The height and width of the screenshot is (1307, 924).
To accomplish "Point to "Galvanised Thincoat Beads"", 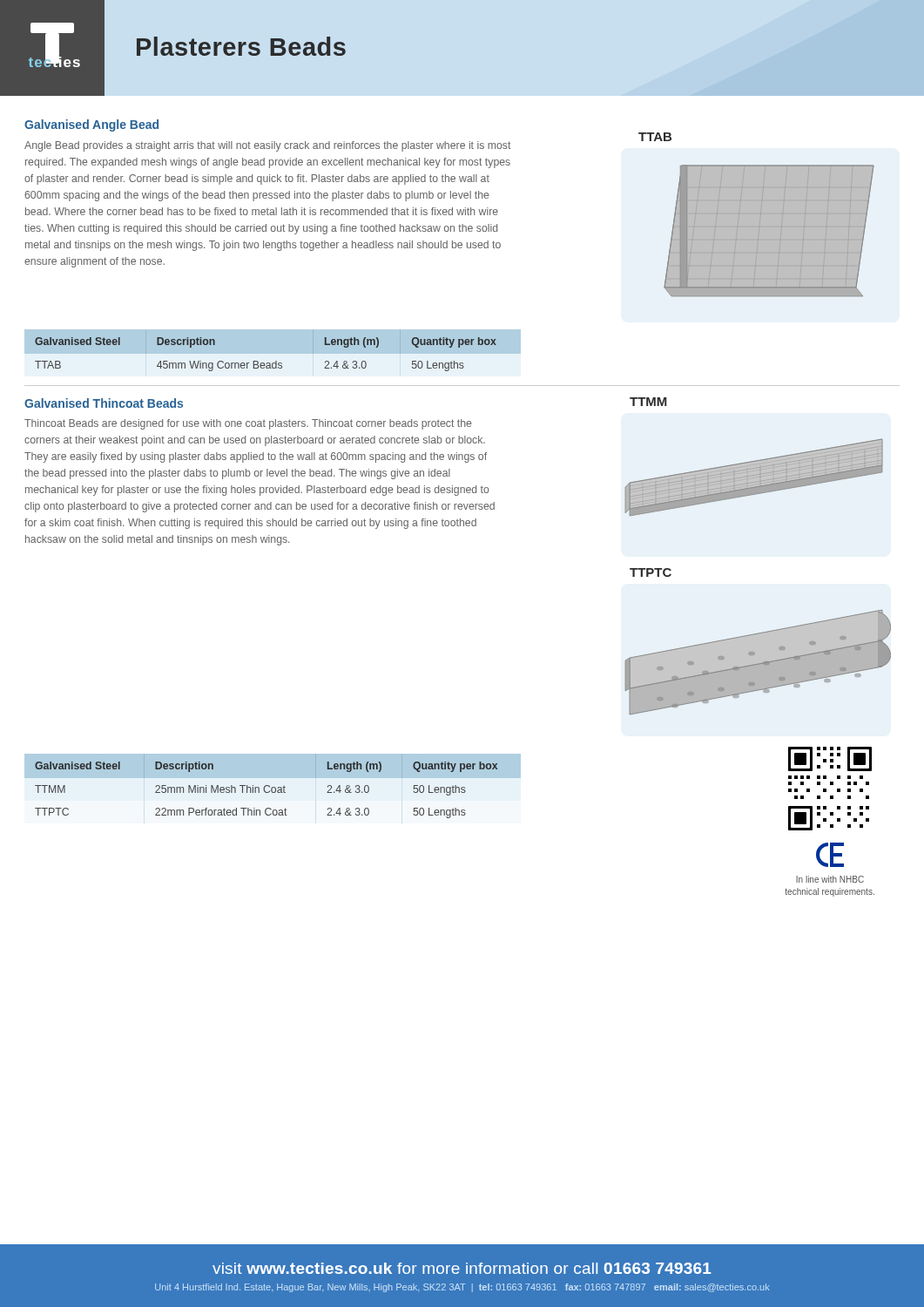I will (104, 403).
